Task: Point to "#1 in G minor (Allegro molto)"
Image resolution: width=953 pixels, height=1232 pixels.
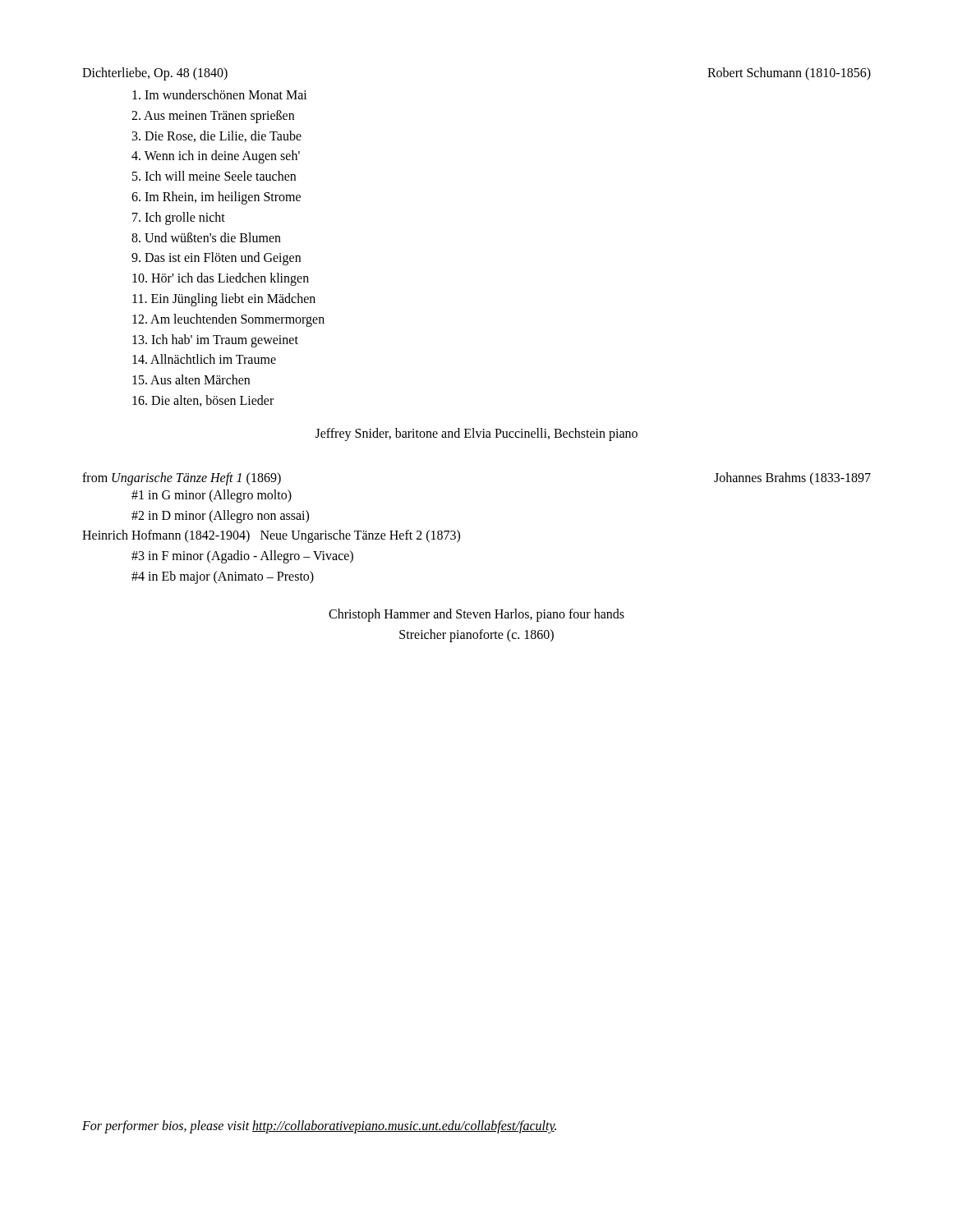Action: [212, 495]
